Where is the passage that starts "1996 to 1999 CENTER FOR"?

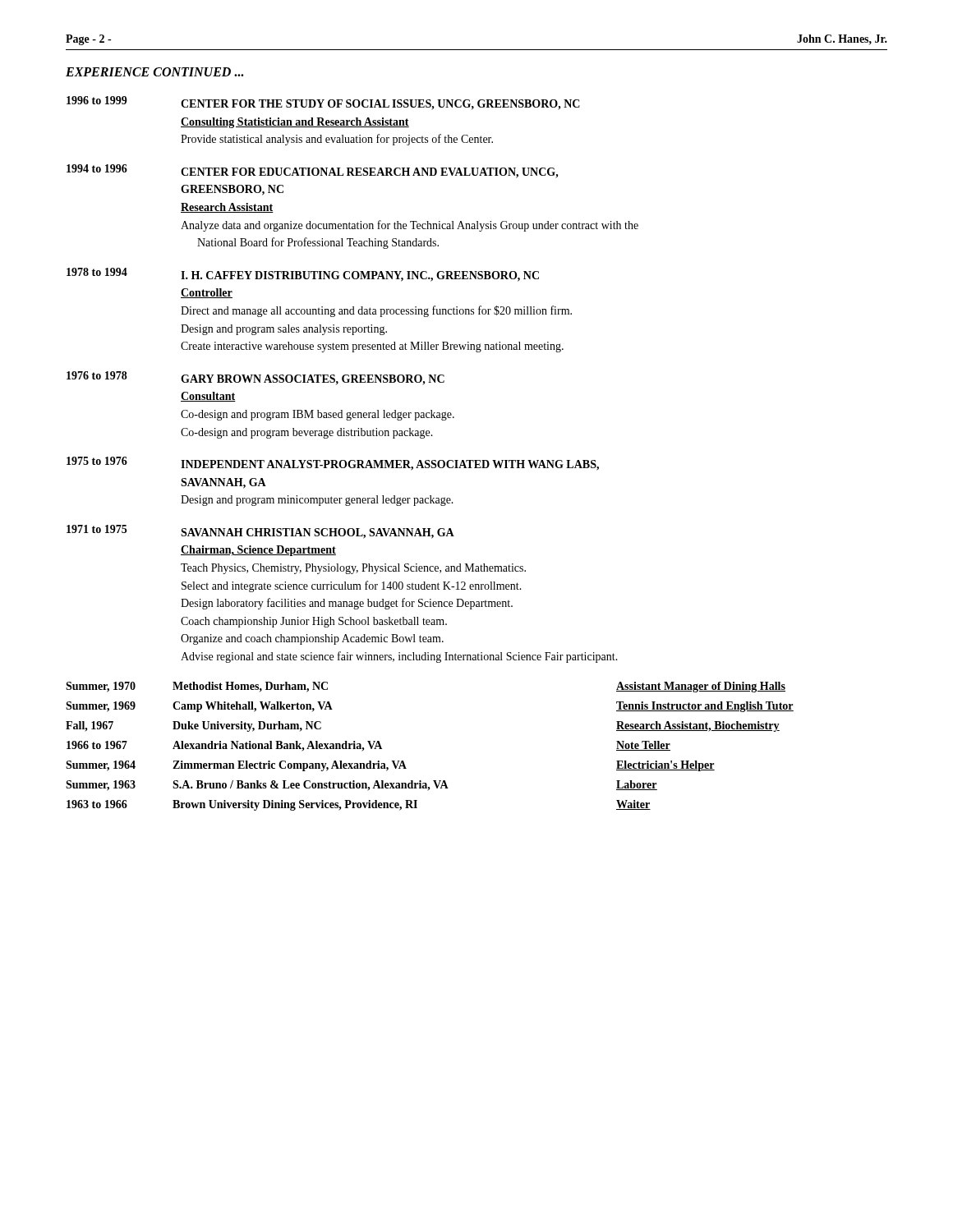(323, 103)
